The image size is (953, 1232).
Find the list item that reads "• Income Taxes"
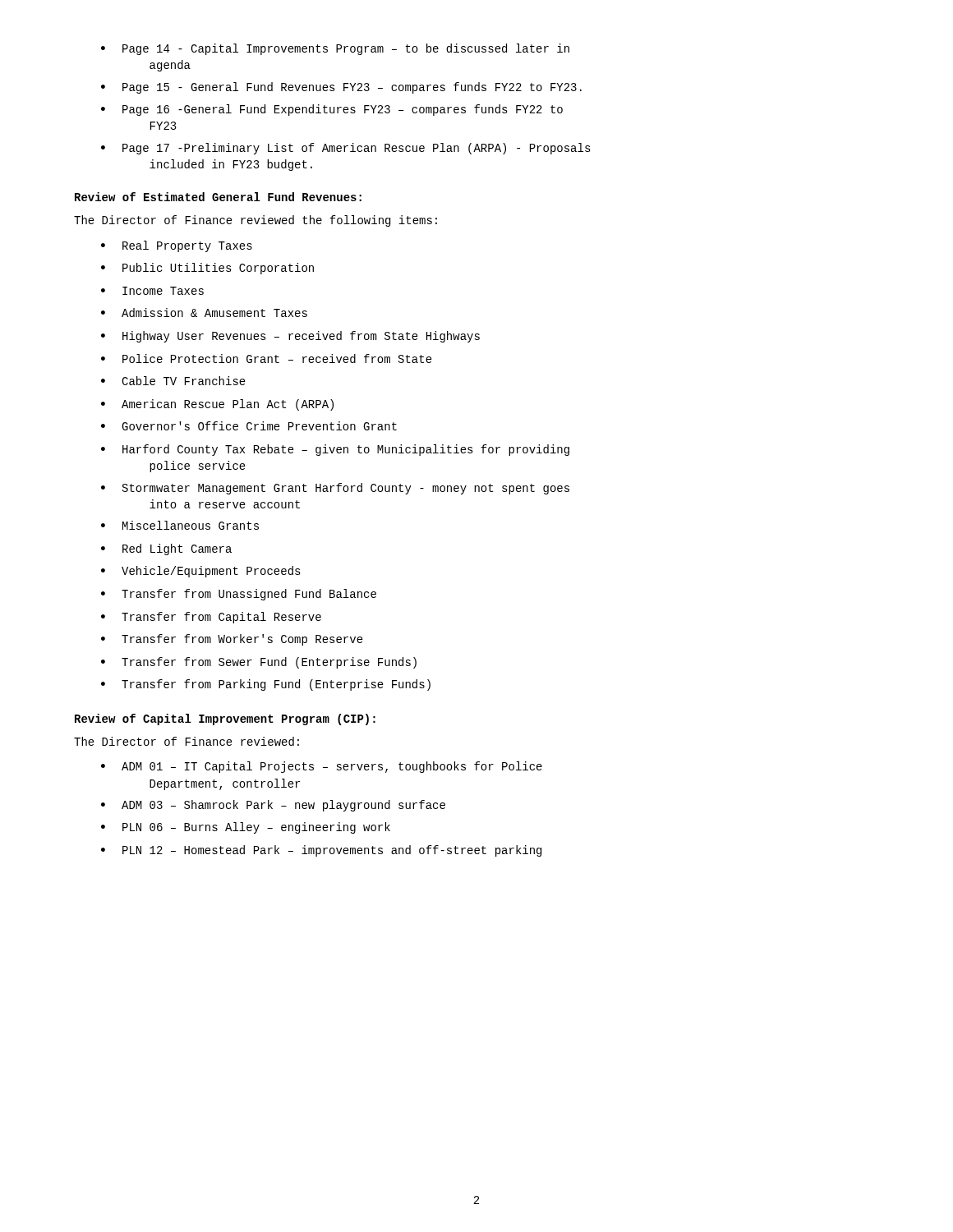point(152,291)
